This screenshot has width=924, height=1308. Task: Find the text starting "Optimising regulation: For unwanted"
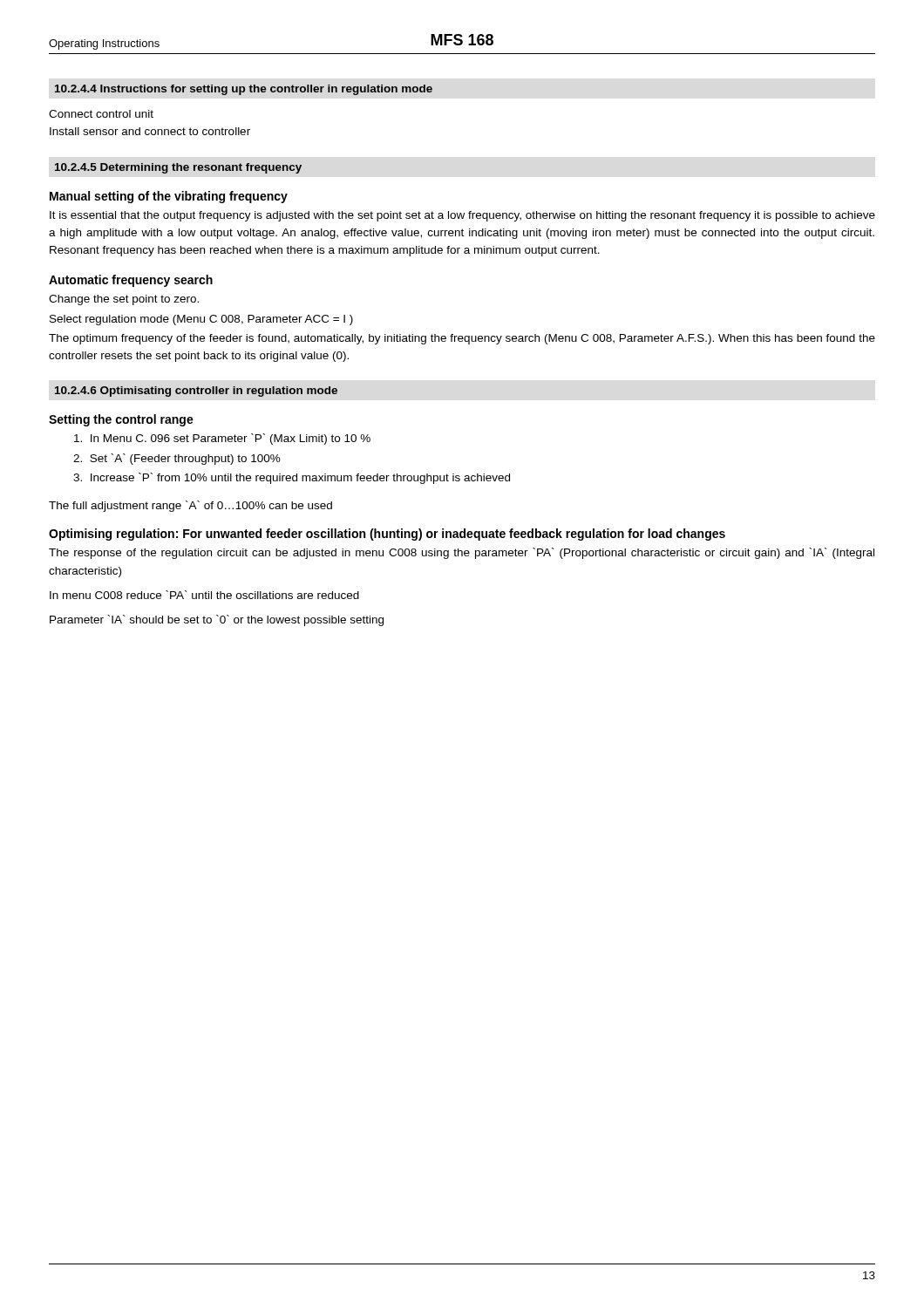(x=387, y=534)
